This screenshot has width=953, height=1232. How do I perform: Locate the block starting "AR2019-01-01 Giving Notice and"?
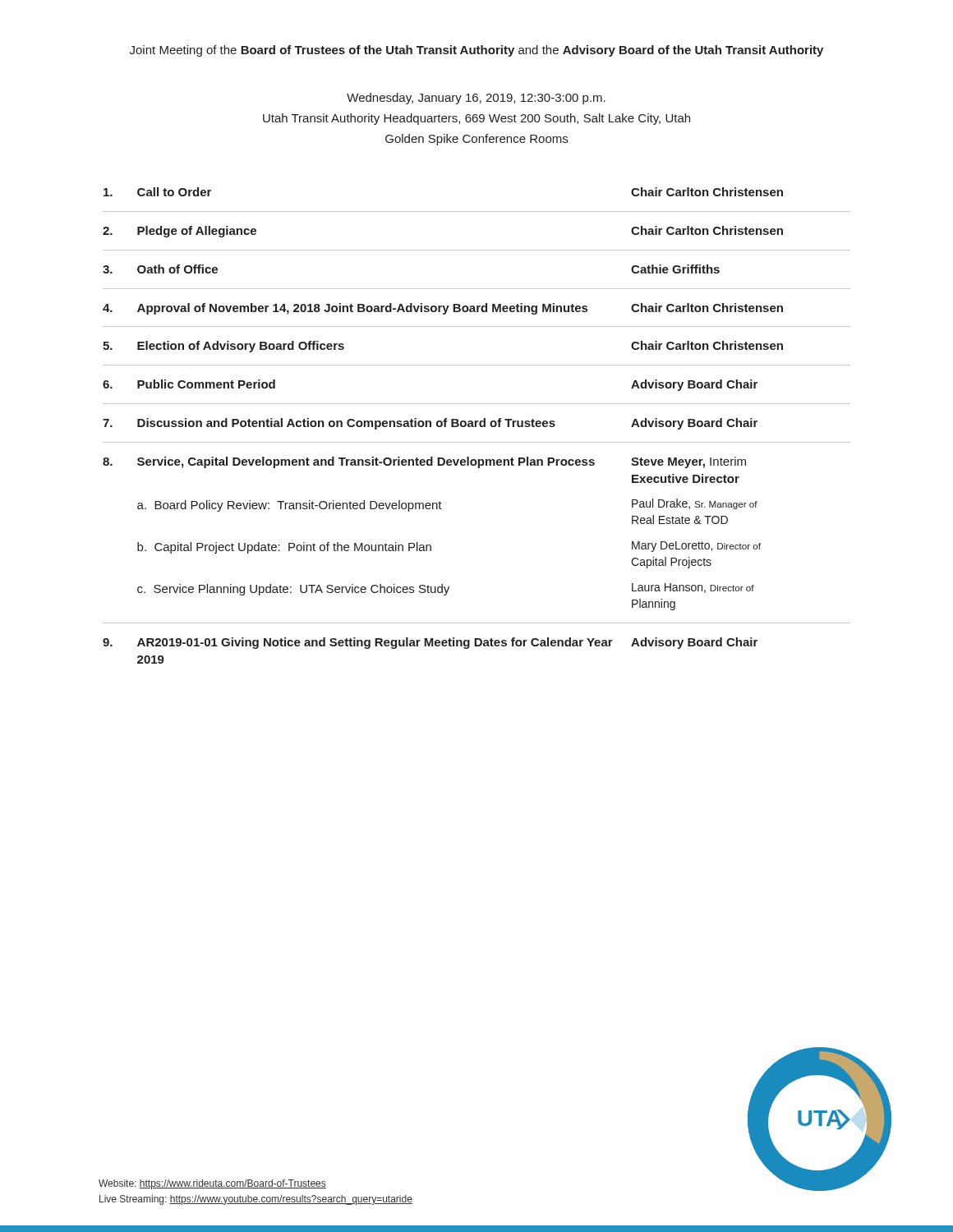pyautogui.click(x=375, y=650)
